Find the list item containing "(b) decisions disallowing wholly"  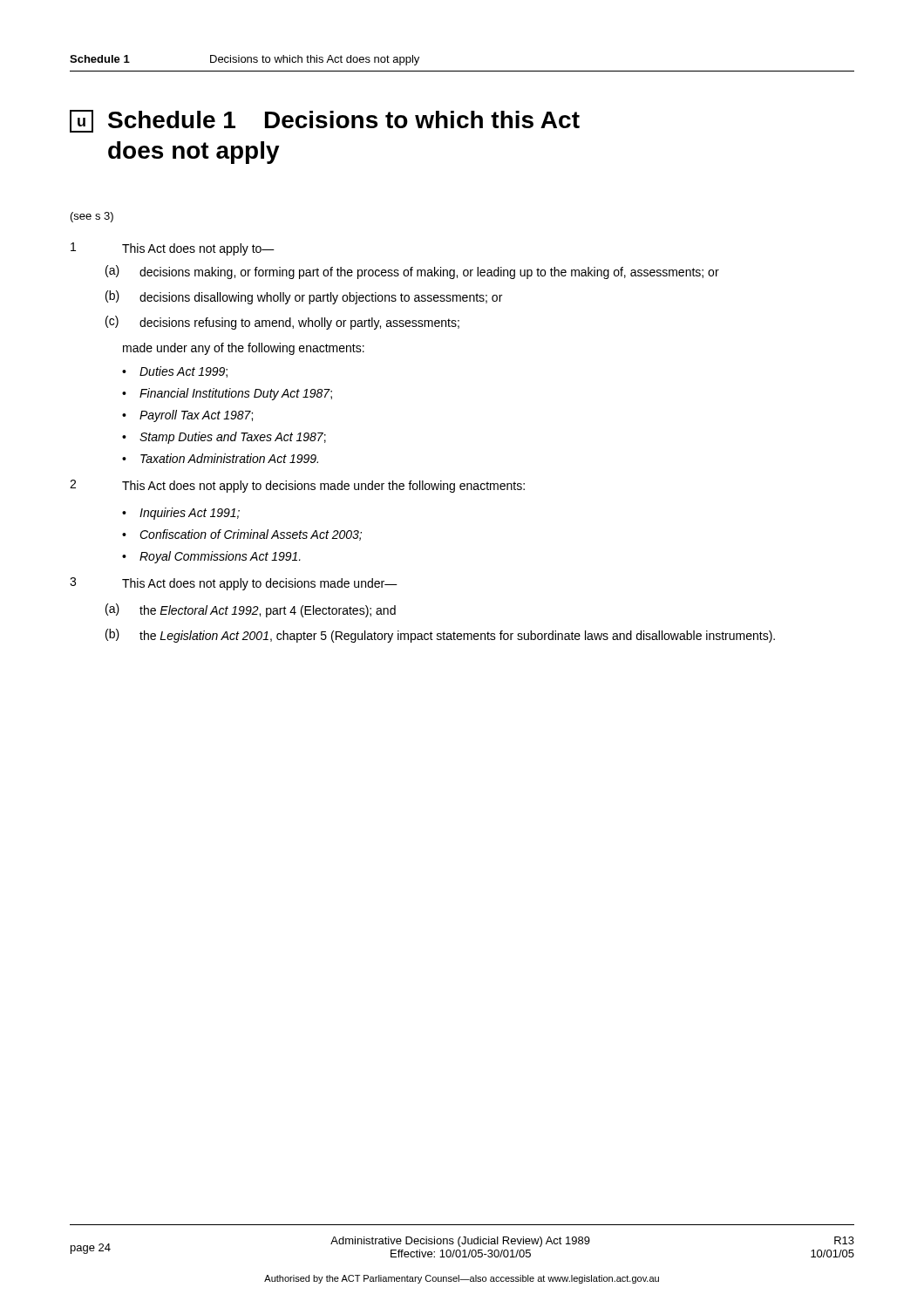coord(479,298)
